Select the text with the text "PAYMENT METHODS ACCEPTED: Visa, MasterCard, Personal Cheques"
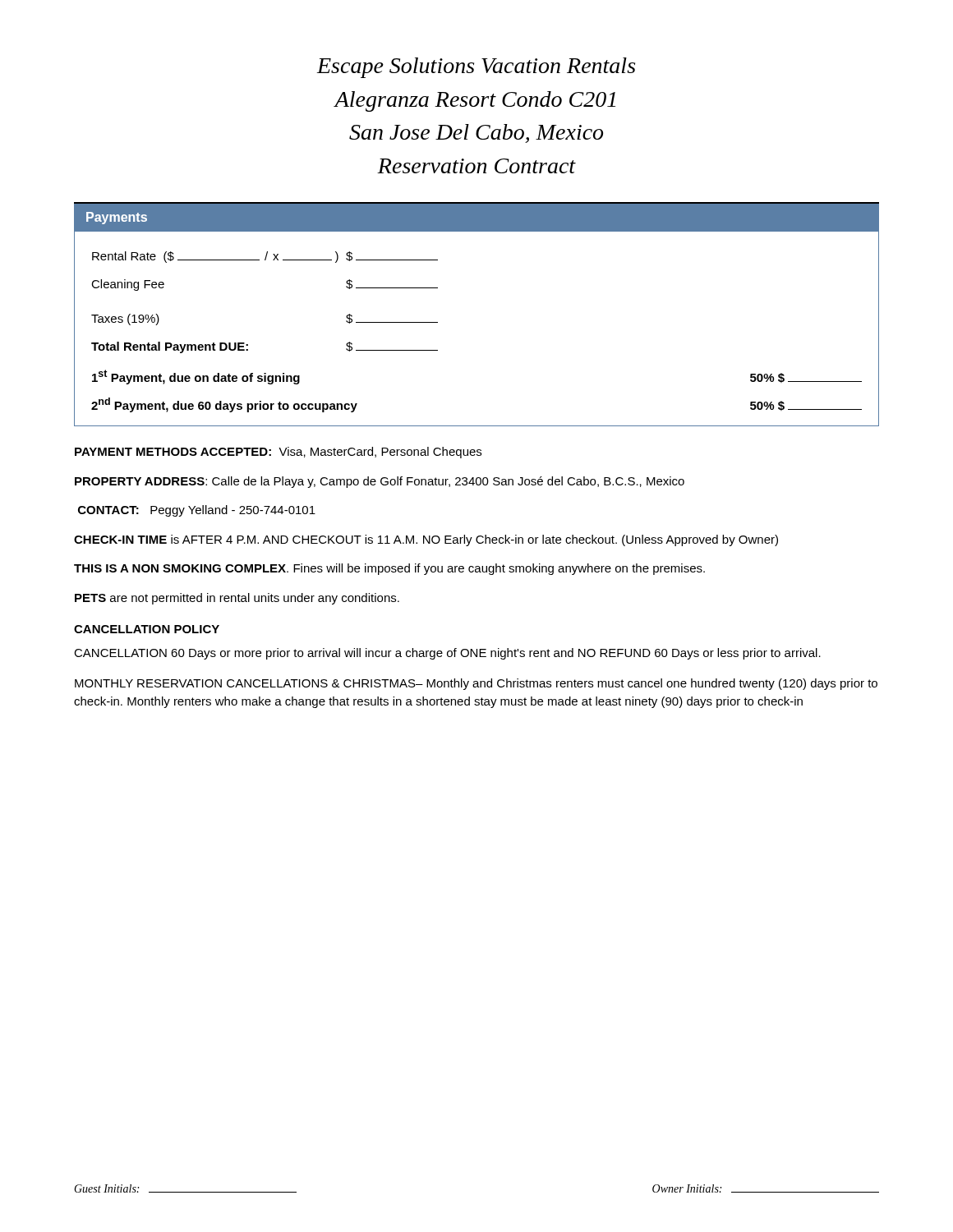 coord(278,452)
